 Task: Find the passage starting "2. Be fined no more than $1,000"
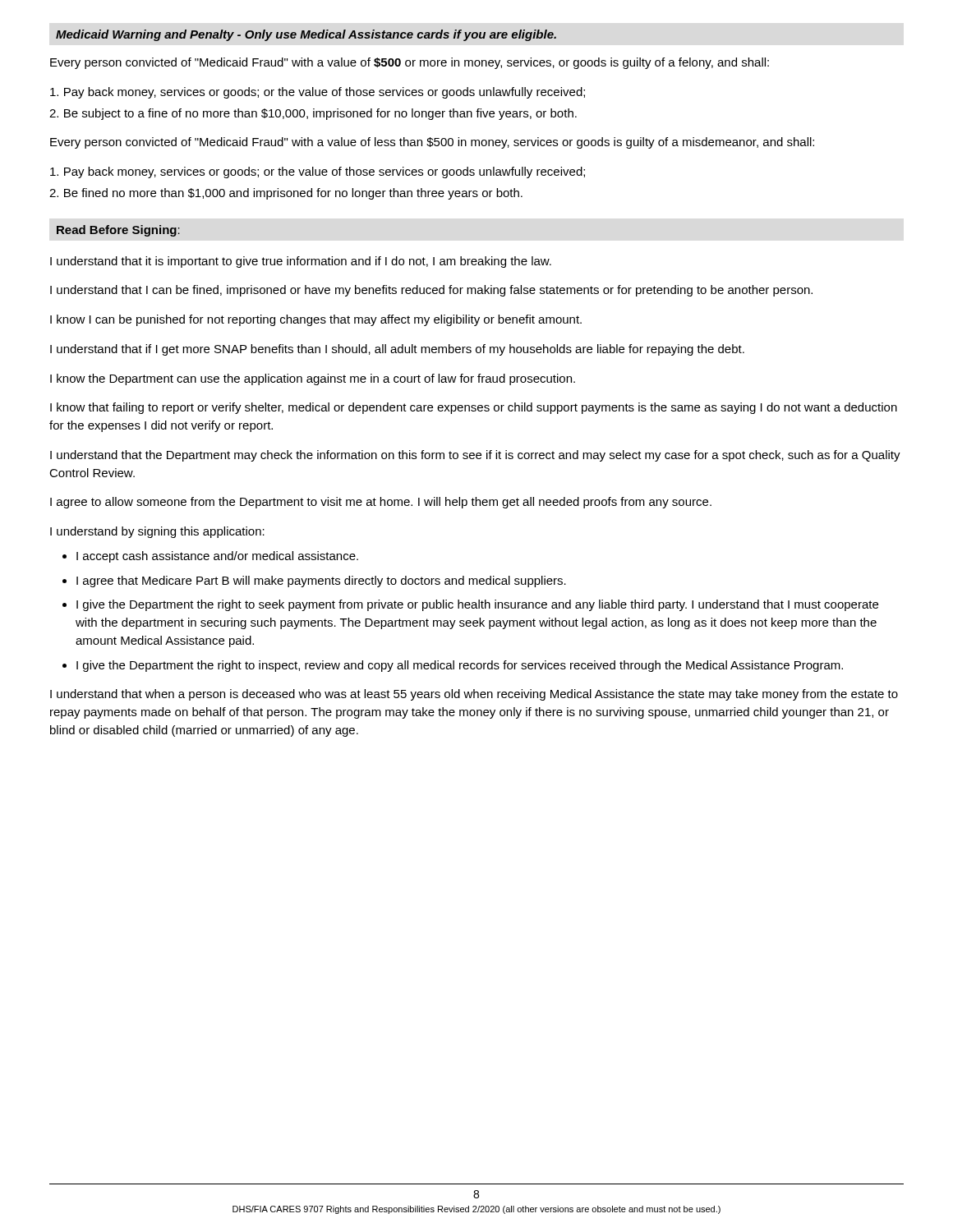[286, 192]
